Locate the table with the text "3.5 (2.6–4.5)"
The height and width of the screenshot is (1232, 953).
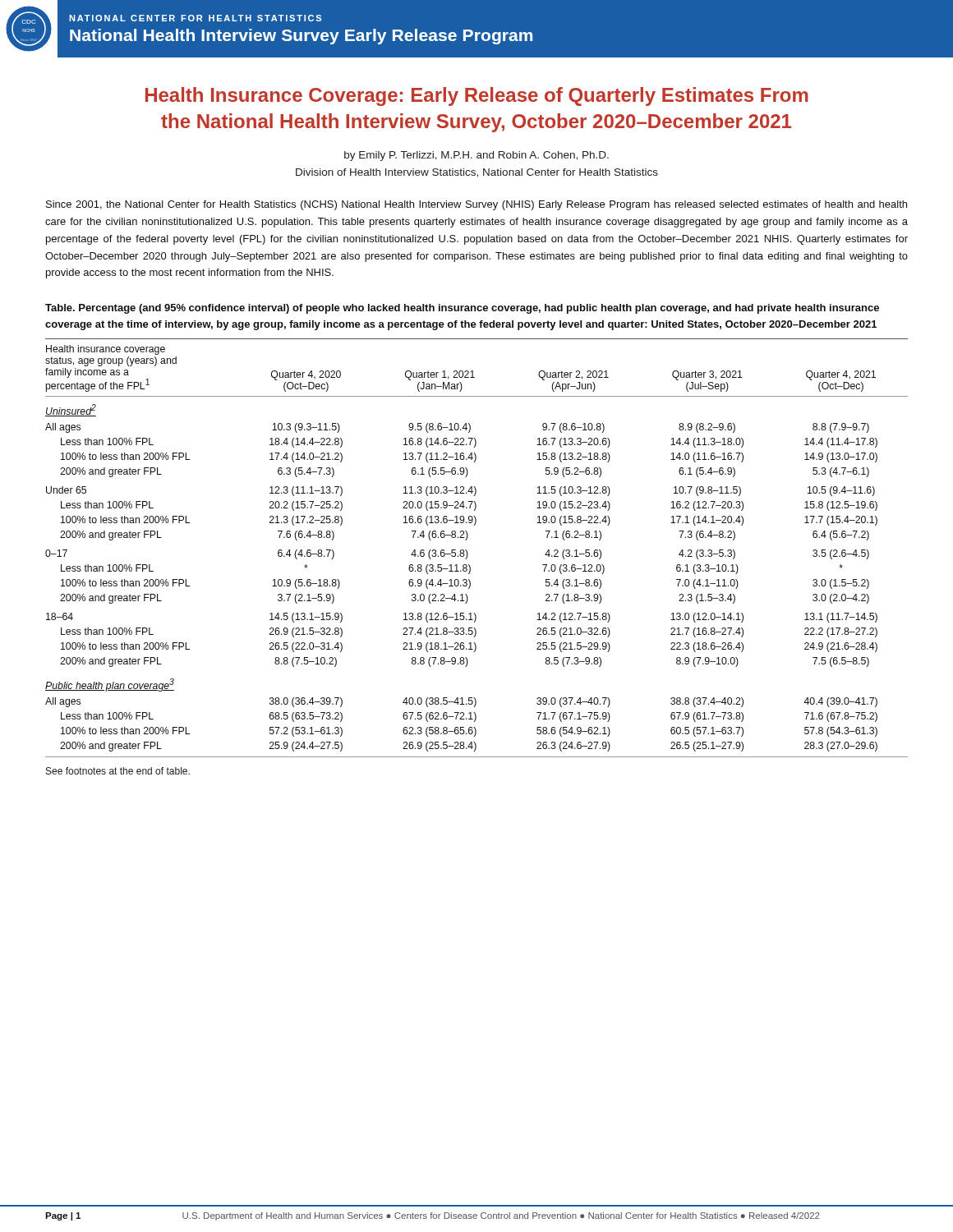(x=476, y=548)
